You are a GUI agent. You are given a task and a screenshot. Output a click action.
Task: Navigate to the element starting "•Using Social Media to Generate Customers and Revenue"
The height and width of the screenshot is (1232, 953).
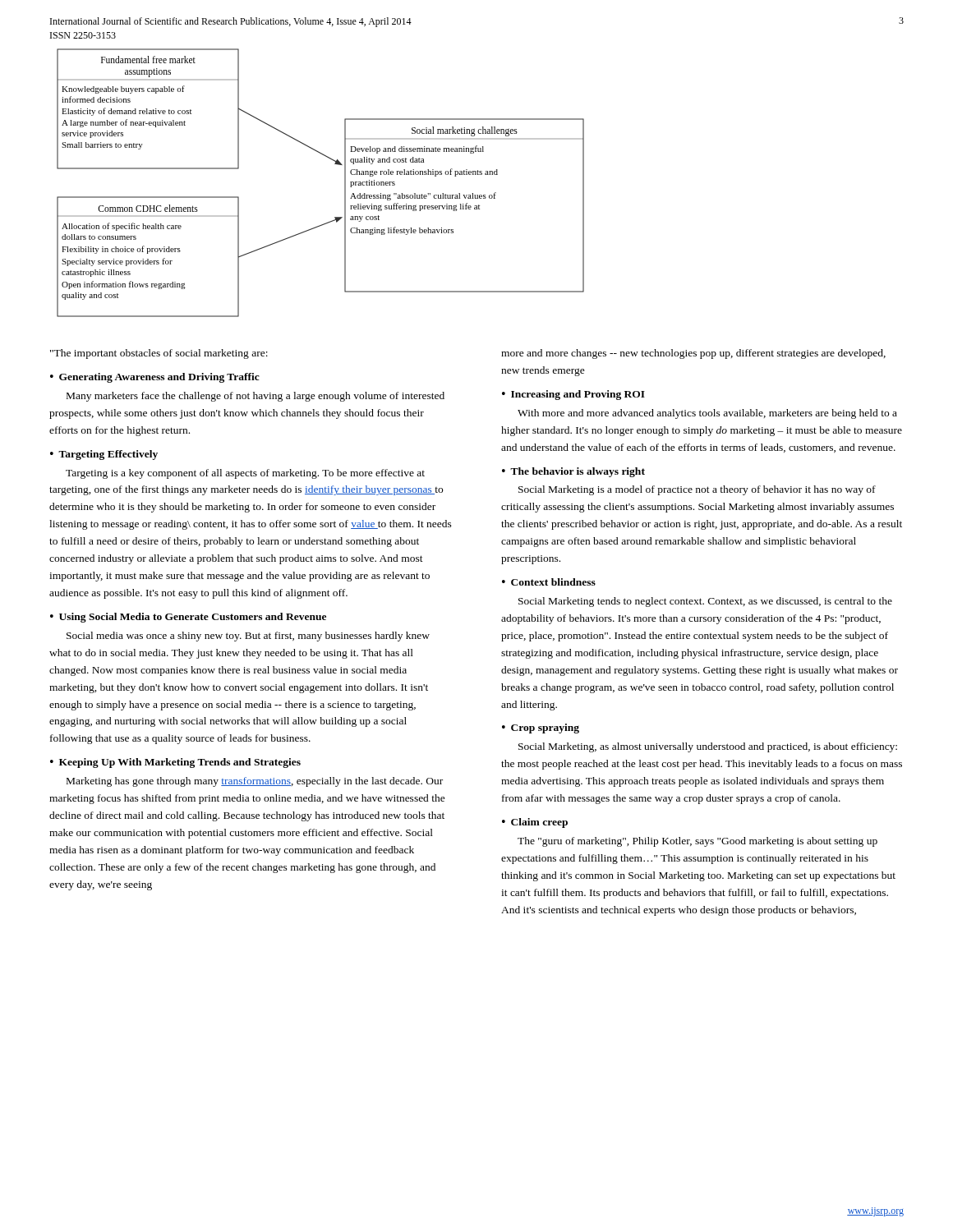[x=251, y=678]
